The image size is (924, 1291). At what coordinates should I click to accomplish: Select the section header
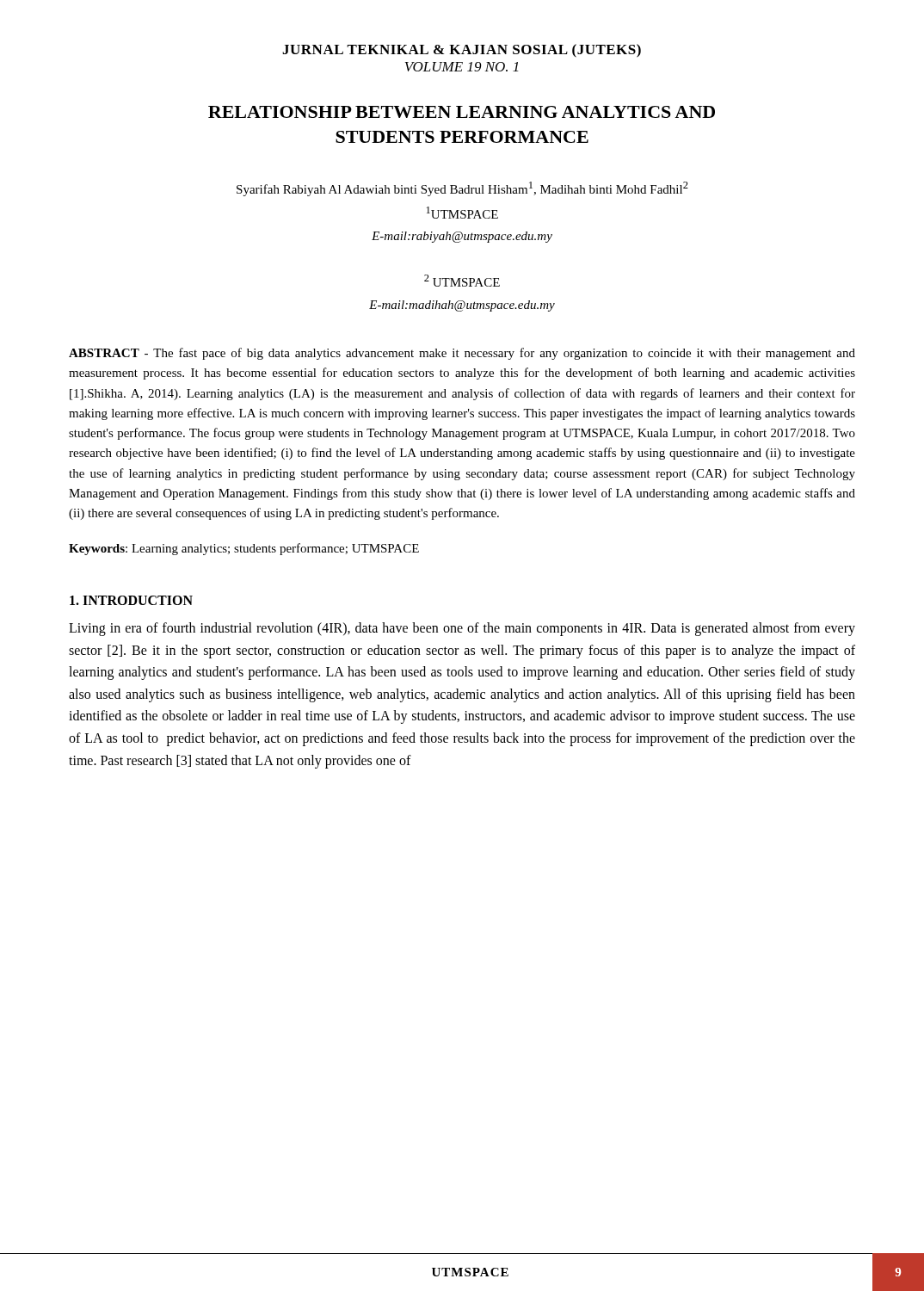click(131, 600)
